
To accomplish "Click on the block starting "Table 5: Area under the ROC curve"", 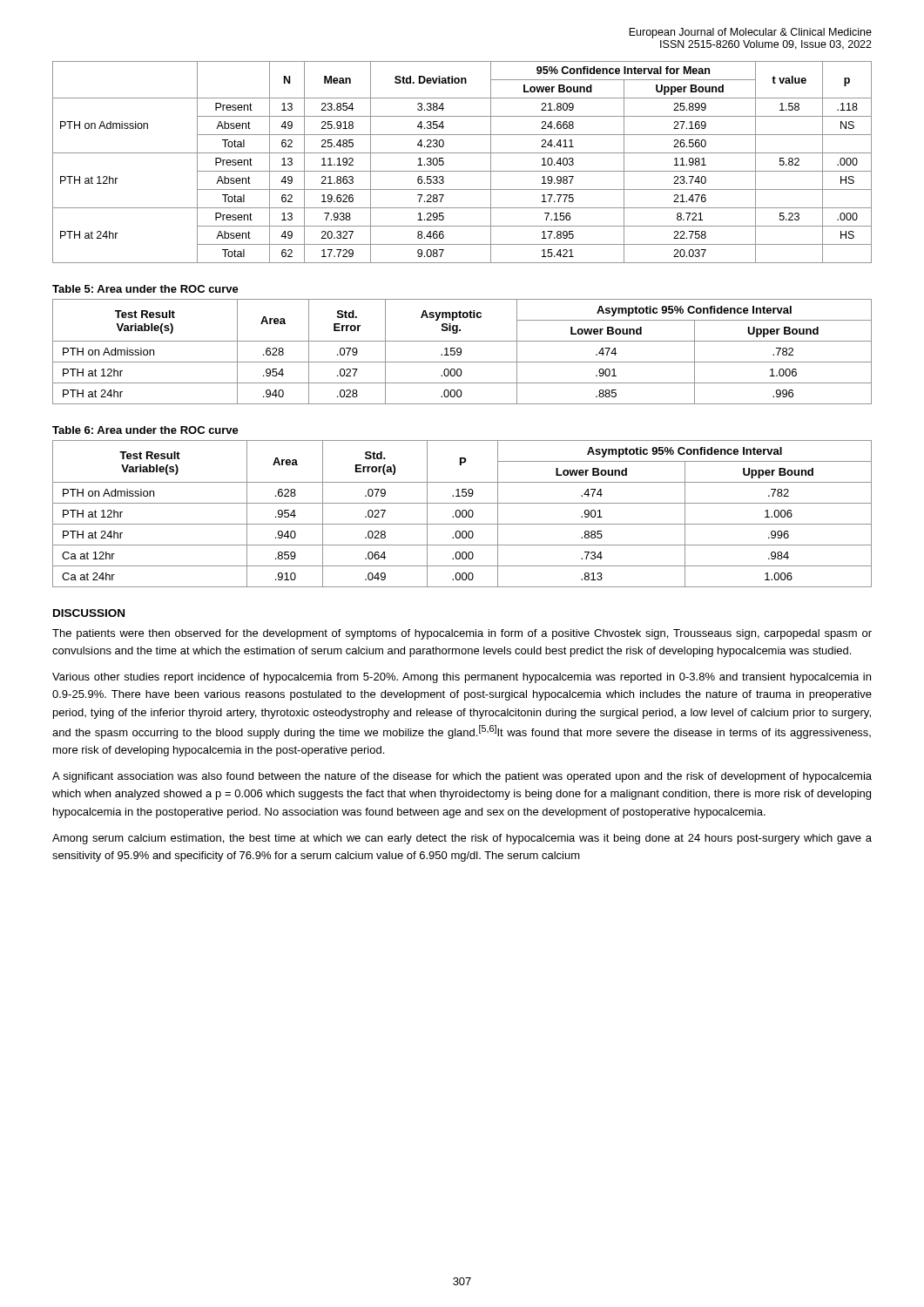I will pyautogui.click(x=145, y=289).
